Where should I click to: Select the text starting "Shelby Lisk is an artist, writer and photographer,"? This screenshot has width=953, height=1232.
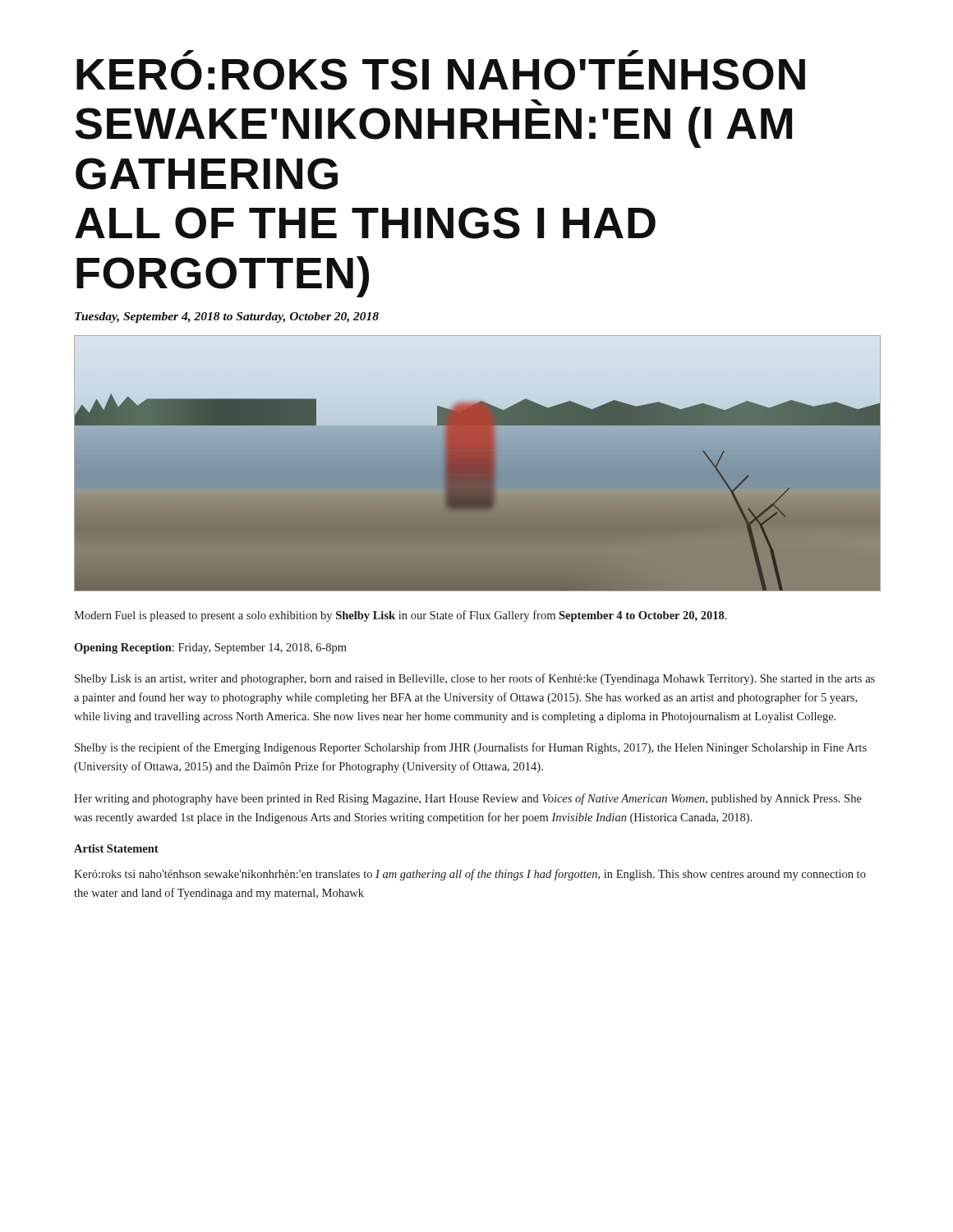pos(476,698)
